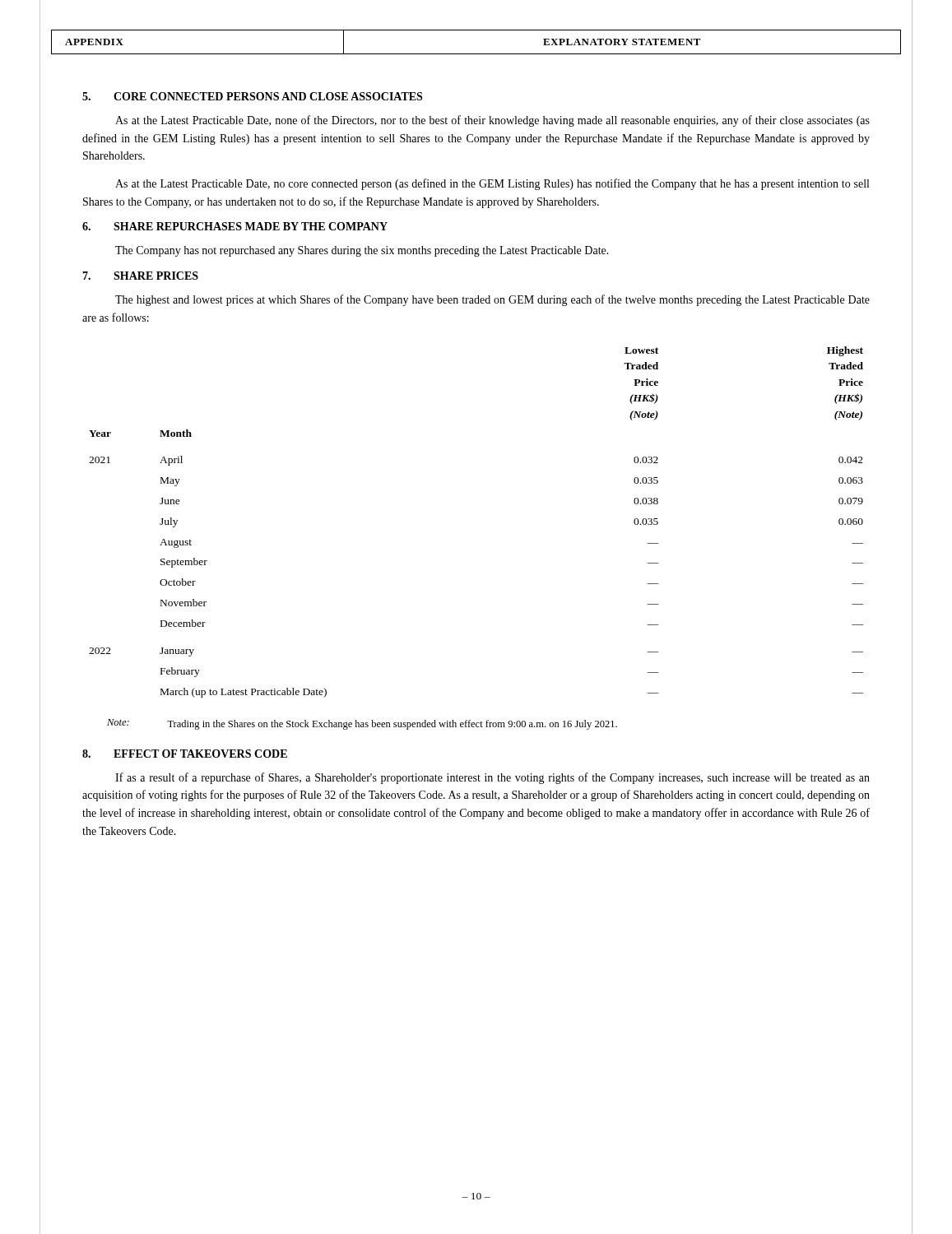Select the passage starting "8. EFFECT OF TAKEOVERS CODE"
This screenshot has height=1234, width=952.
pyautogui.click(x=185, y=754)
